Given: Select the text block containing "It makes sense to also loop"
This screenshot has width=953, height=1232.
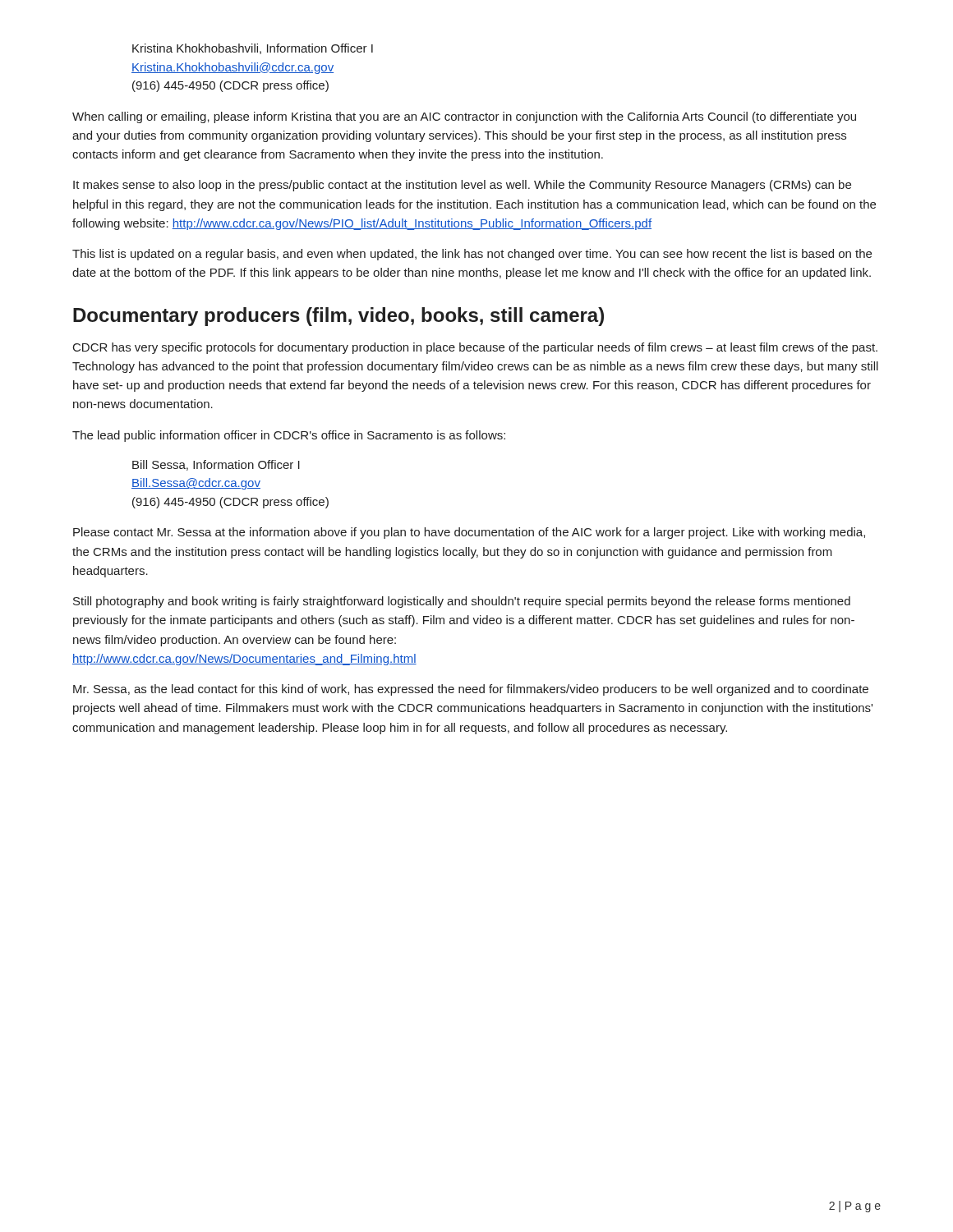Looking at the screenshot, I should click(474, 204).
